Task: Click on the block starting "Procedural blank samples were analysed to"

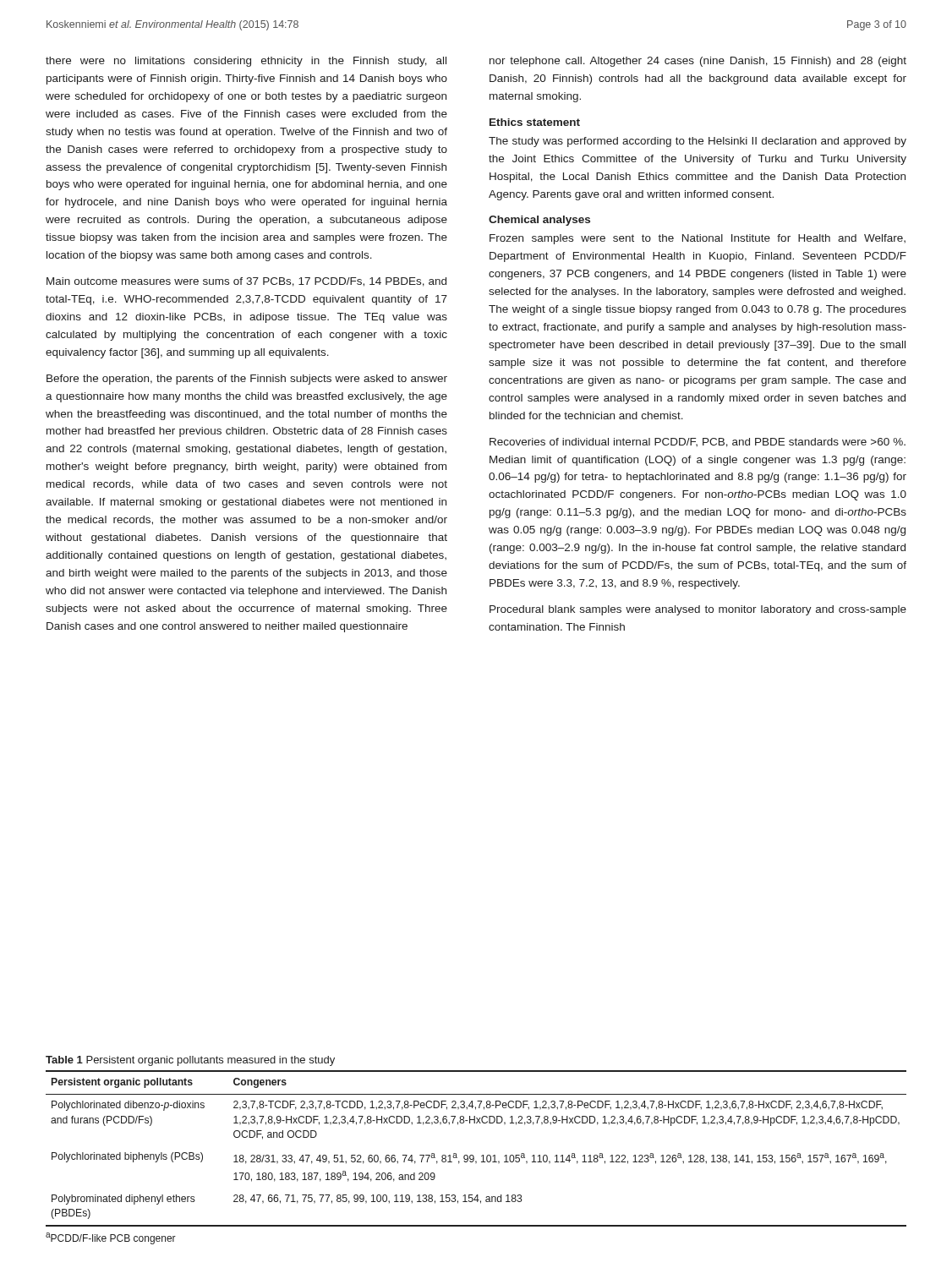Action: (697, 619)
